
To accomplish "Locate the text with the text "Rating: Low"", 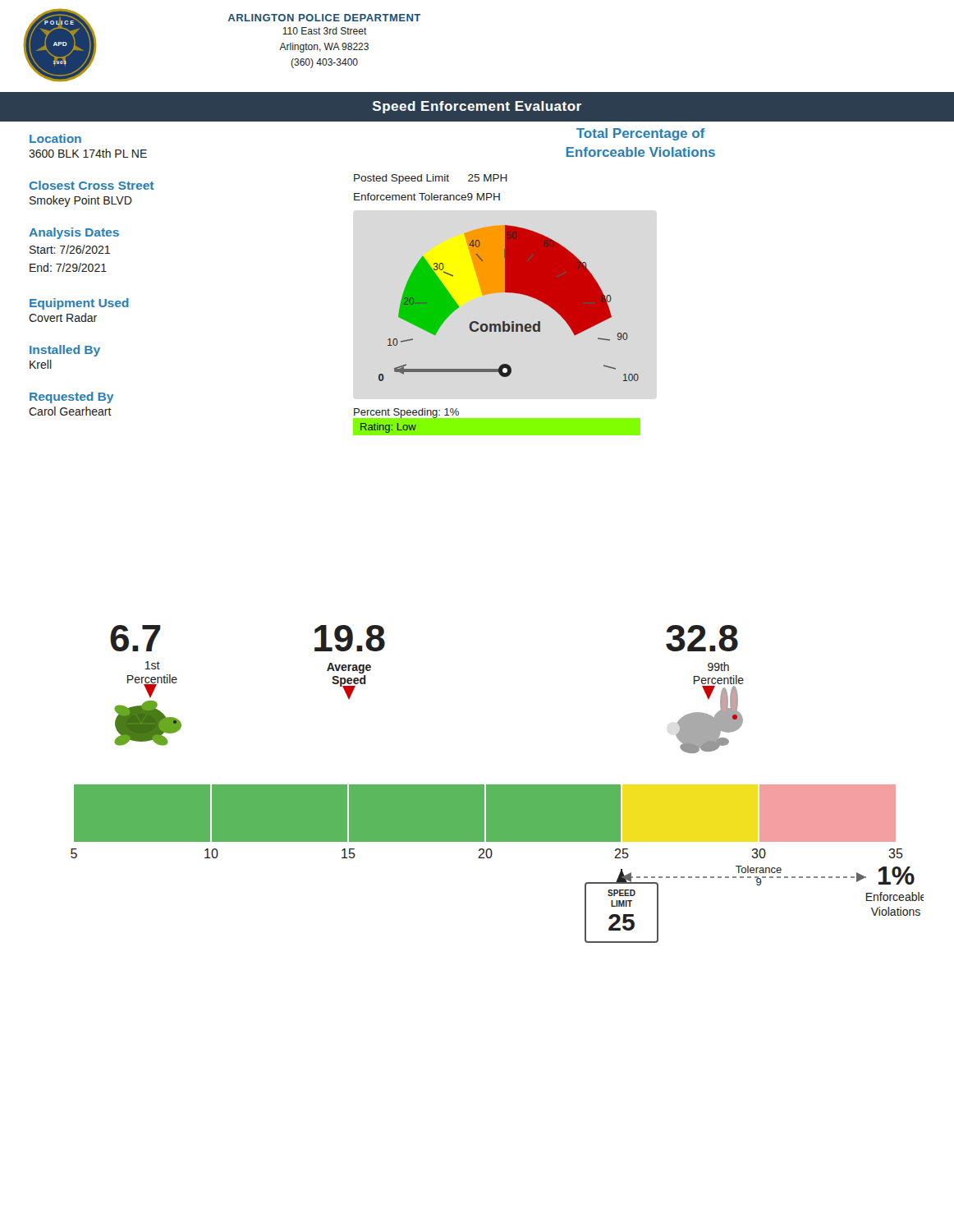I will pyautogui.click(x=388, y=427).
